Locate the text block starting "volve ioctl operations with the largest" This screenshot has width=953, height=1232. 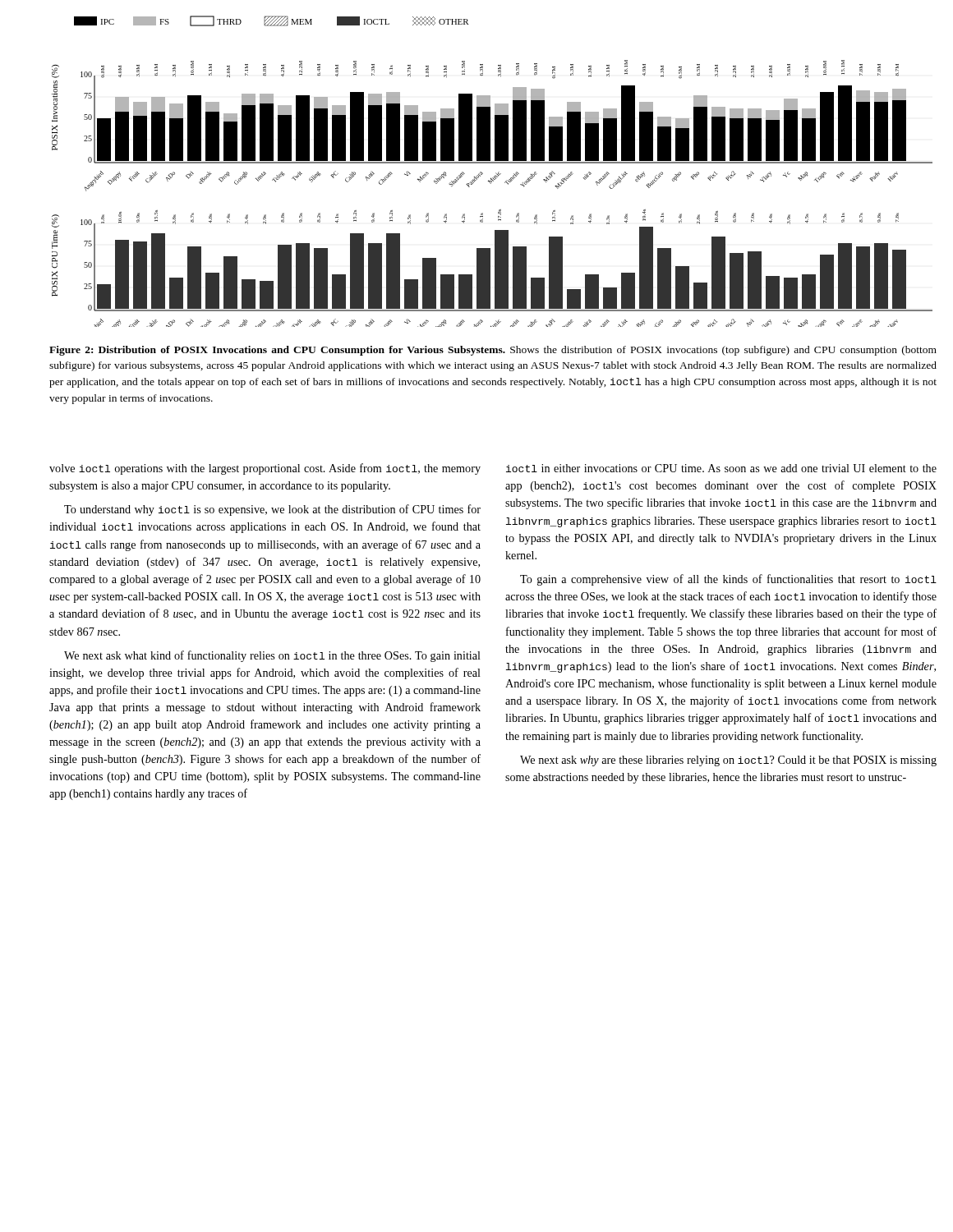[x=265, y=477]
